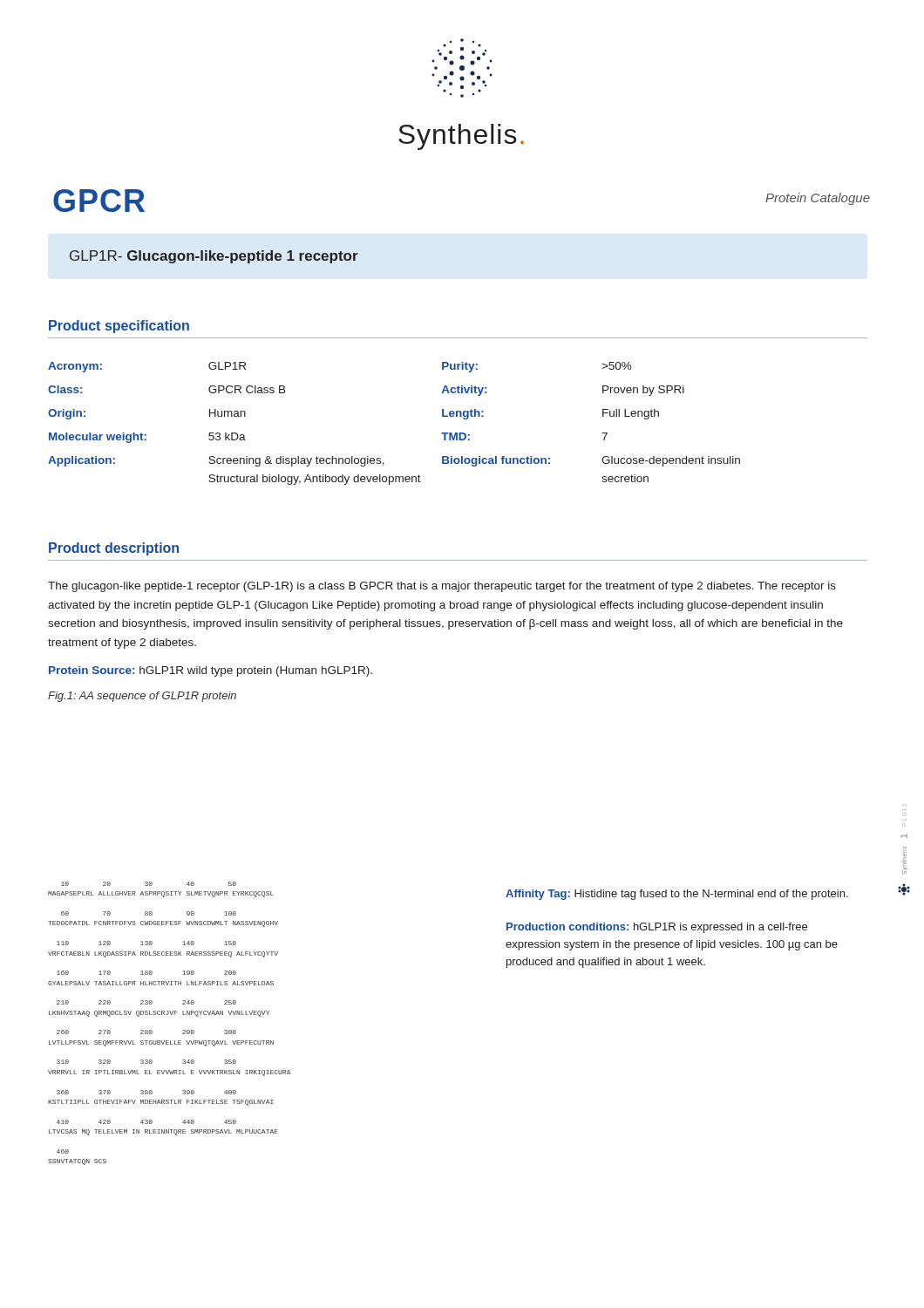Locate the table with the text "Molecular weight:"
This screenshot has height=1308, width=924.
(x=458, y=423)
